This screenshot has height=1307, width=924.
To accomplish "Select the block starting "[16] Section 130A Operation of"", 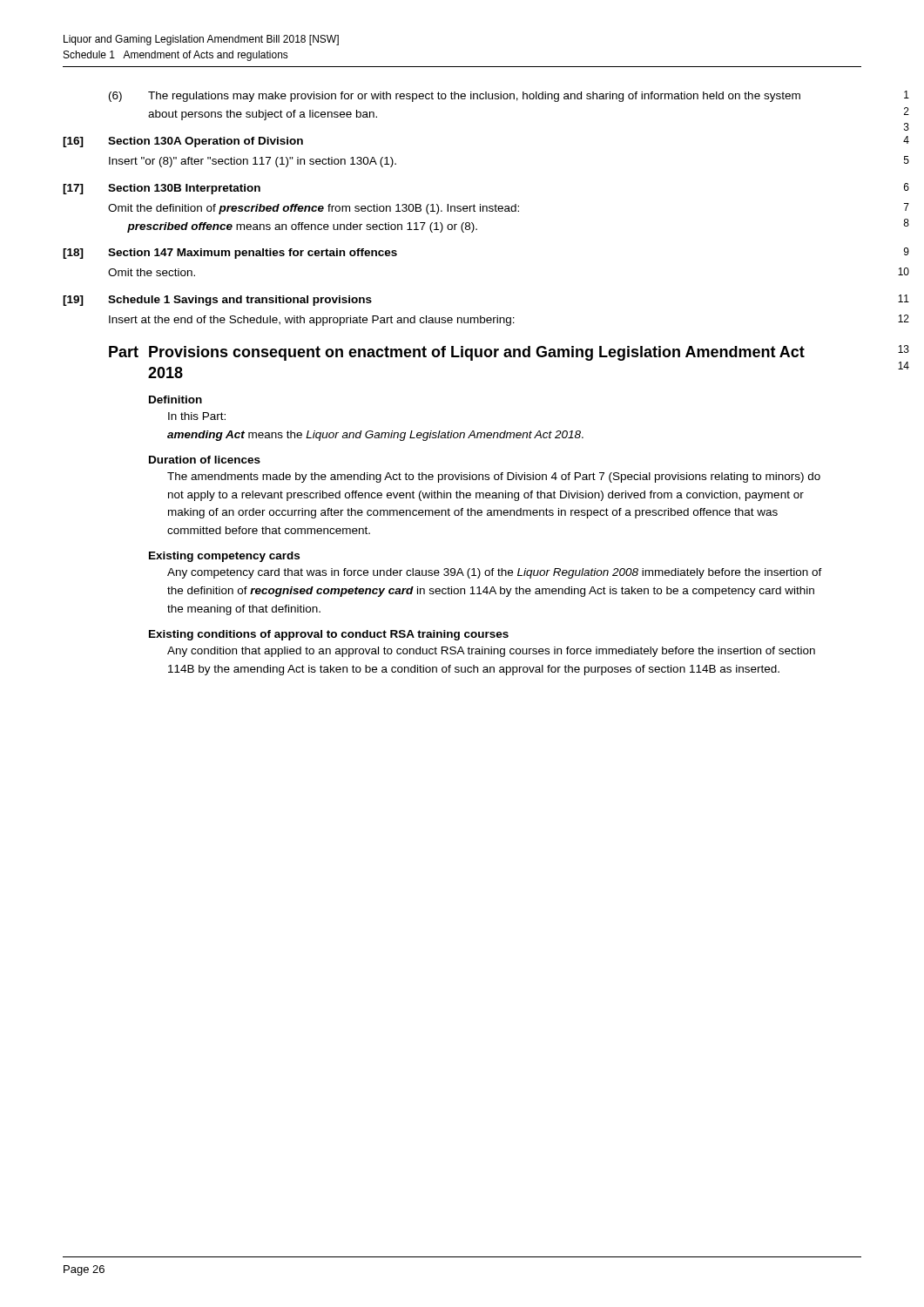I will click(183, 142).
